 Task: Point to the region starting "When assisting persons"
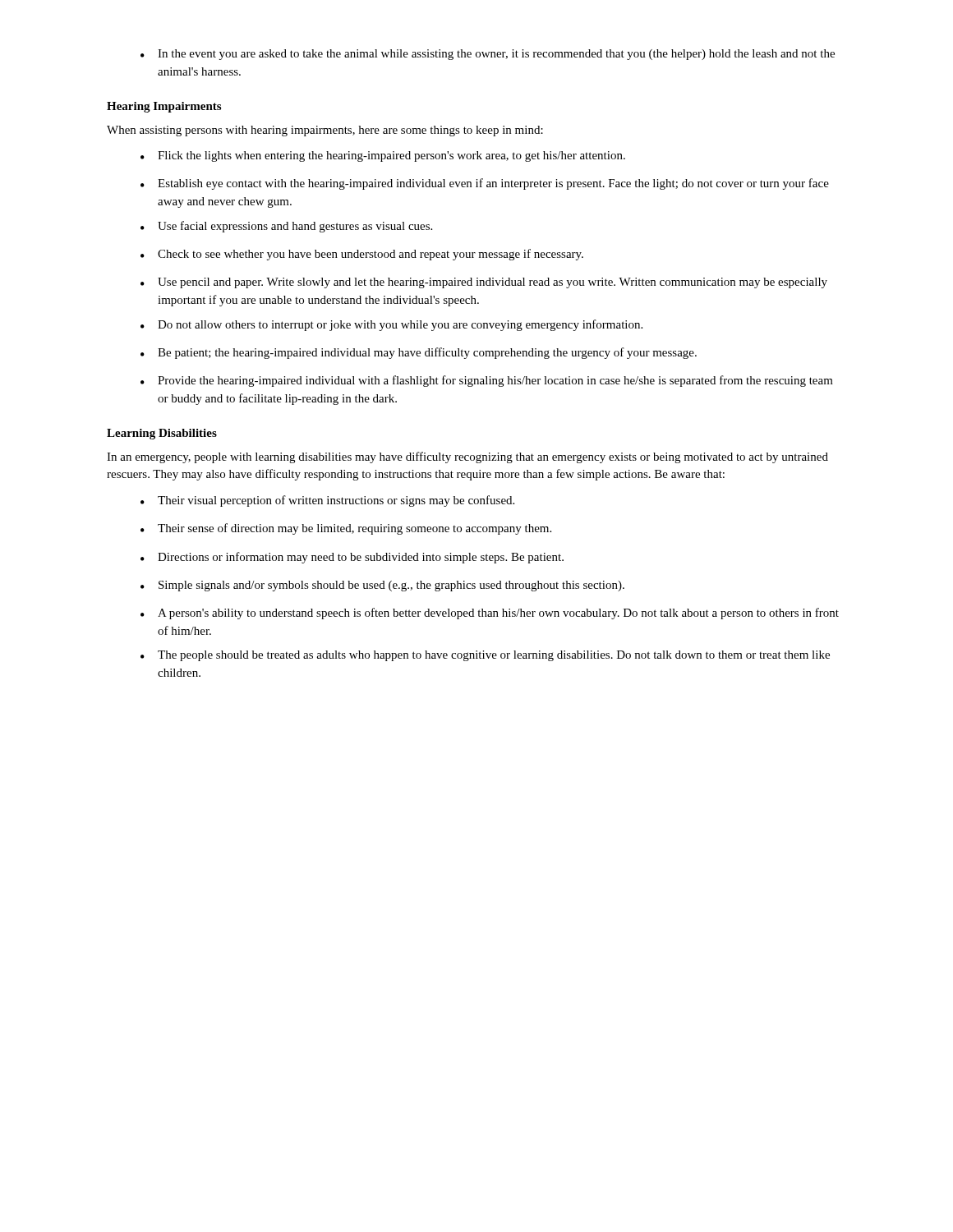[325, 129]
